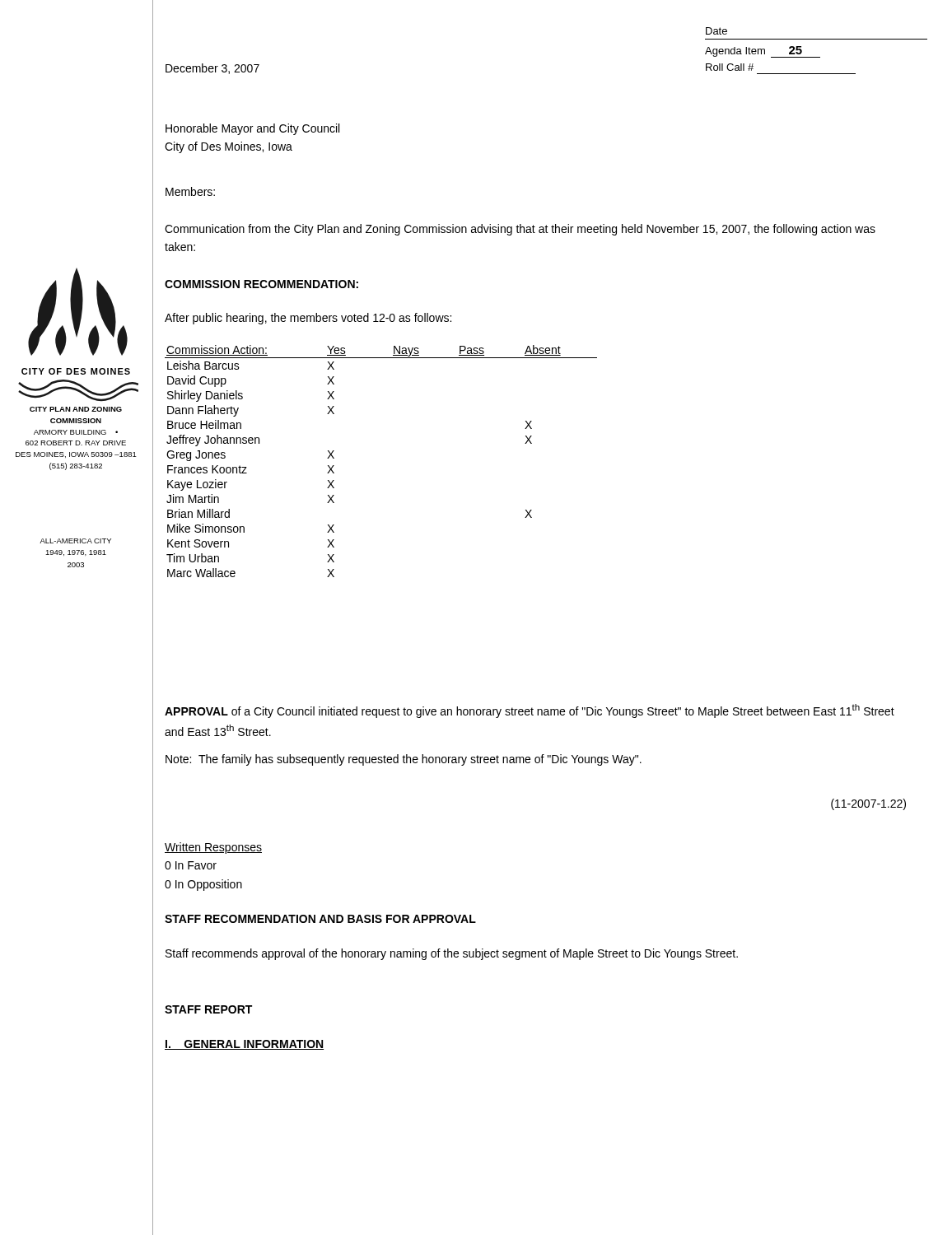
Task: Find the passage starting "ALL-AMERICA CITY 1949,"
Action: 76,552
